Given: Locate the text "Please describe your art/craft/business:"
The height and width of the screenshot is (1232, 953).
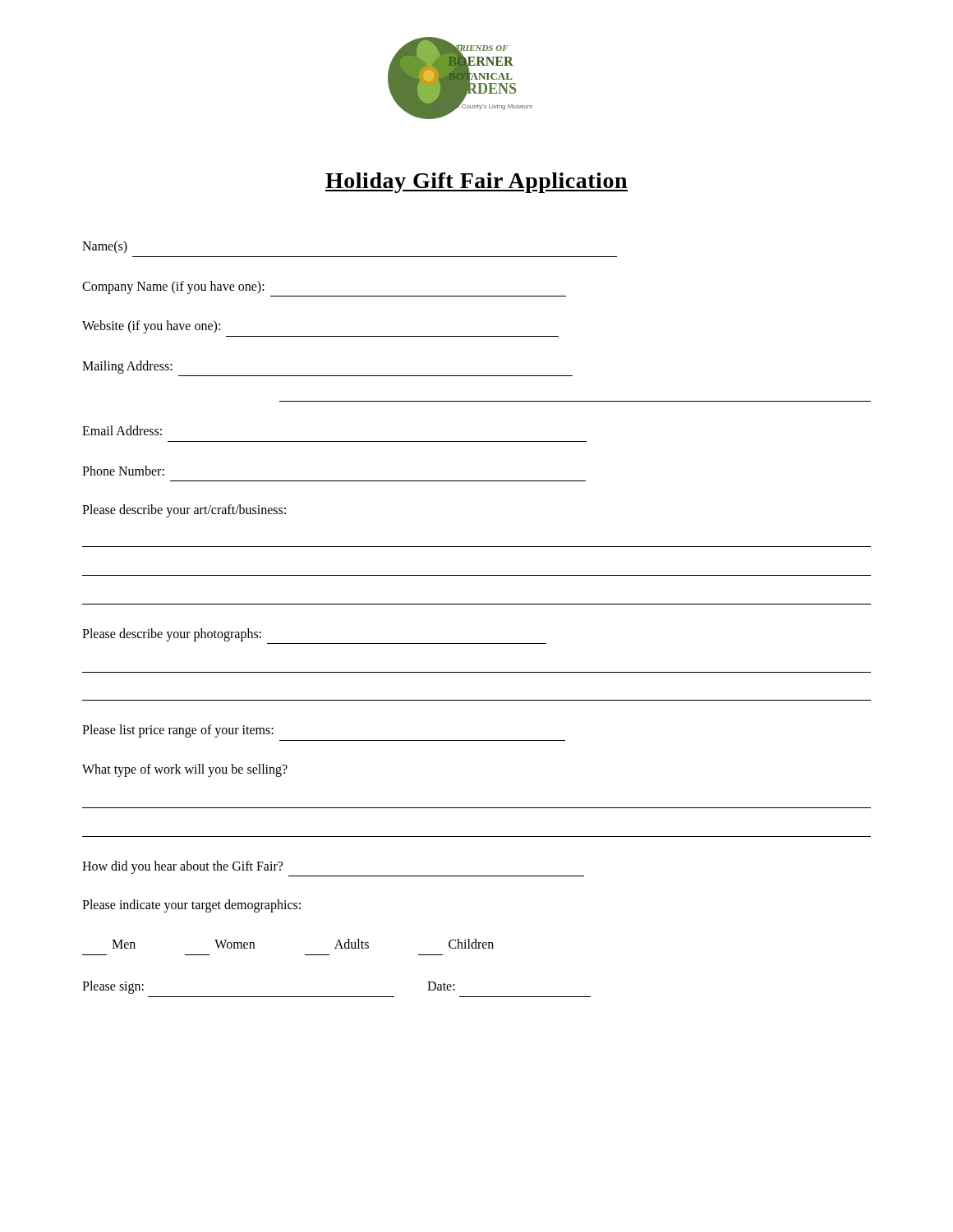Looking at the screenshot, I should coord(476,553).
